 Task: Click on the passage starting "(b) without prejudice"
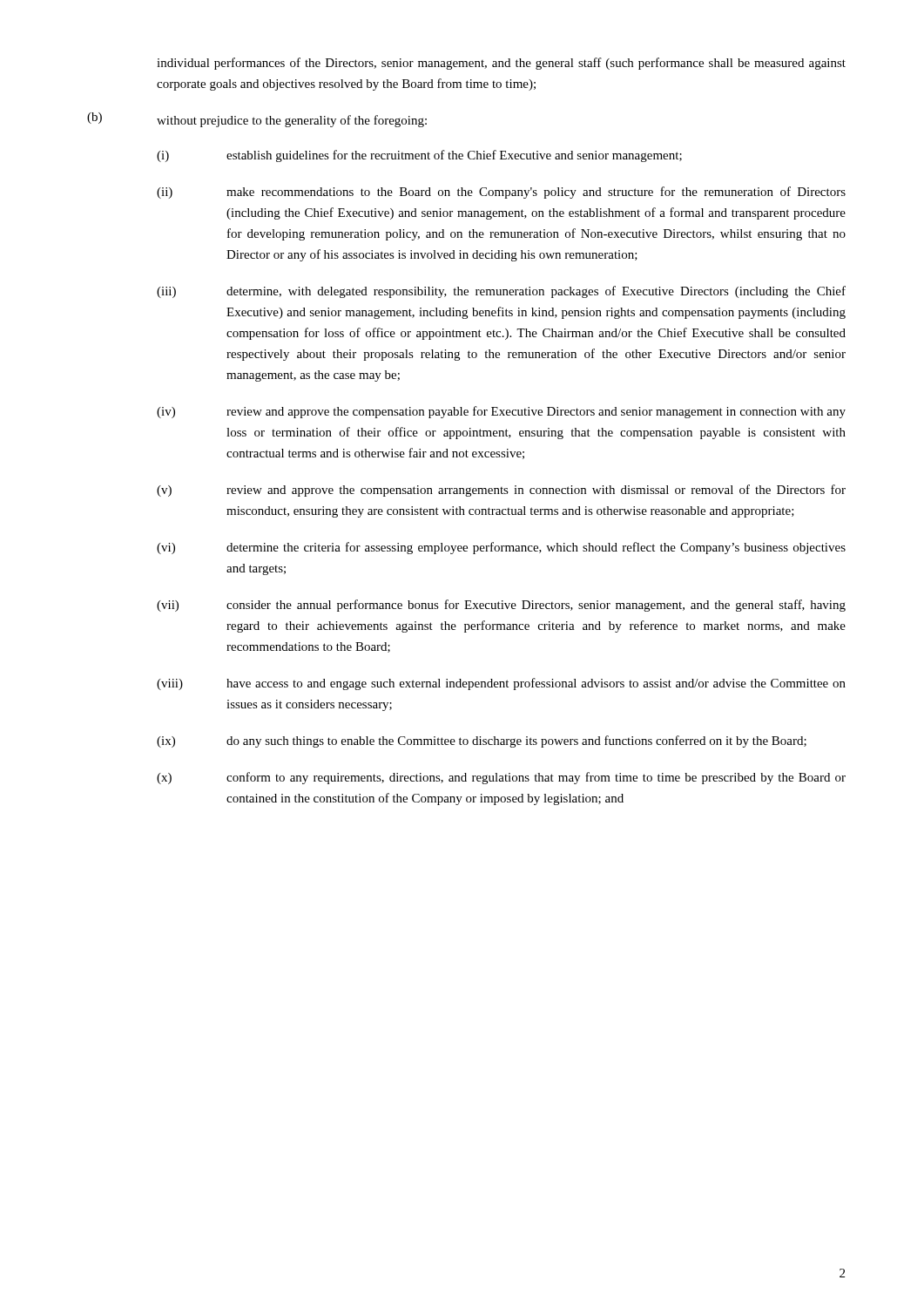pos(257,120)
